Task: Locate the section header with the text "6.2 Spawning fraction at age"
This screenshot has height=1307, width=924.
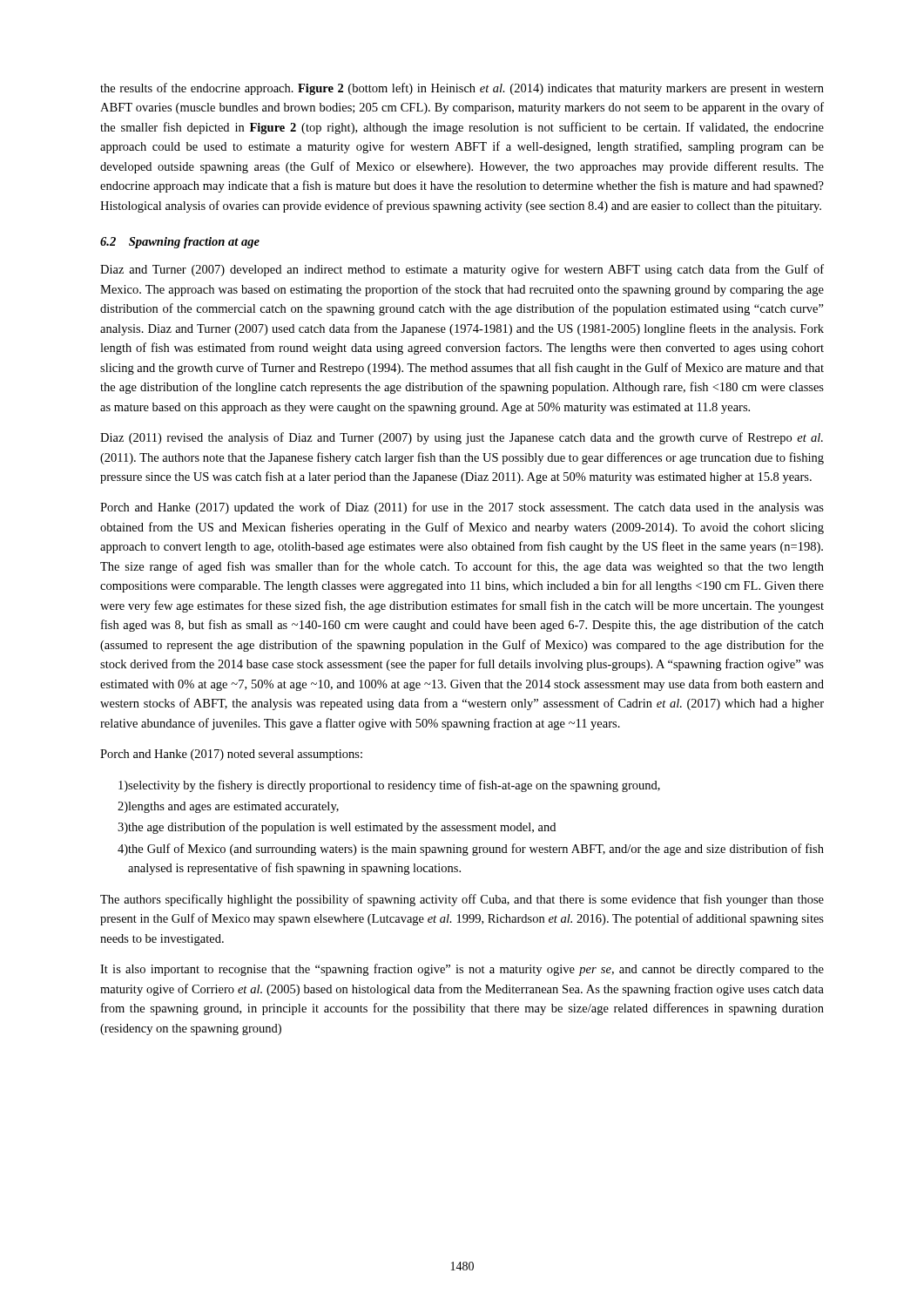Action: (180, 242)
